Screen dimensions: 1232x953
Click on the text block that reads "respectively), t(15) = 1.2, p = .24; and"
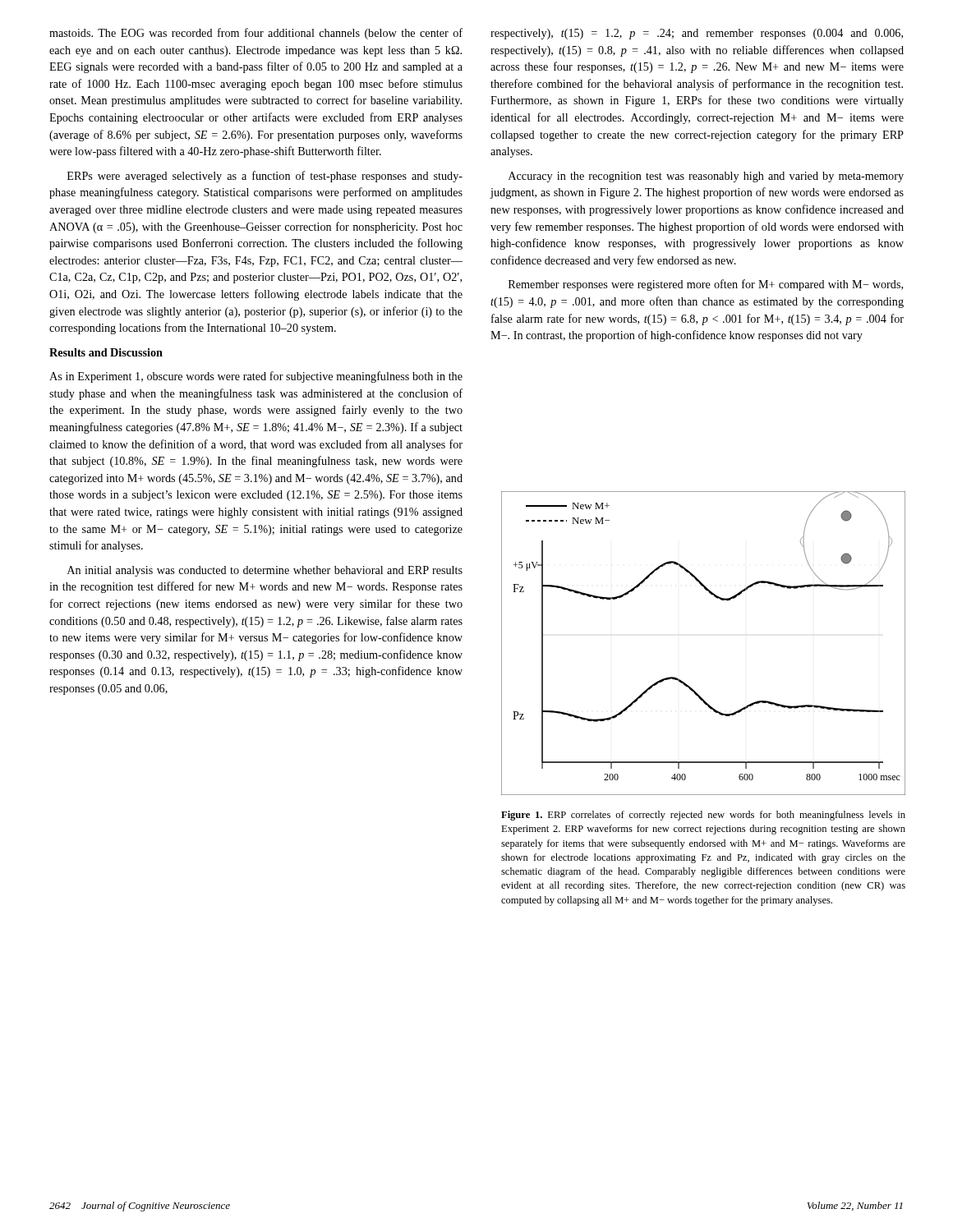(697, 92)
